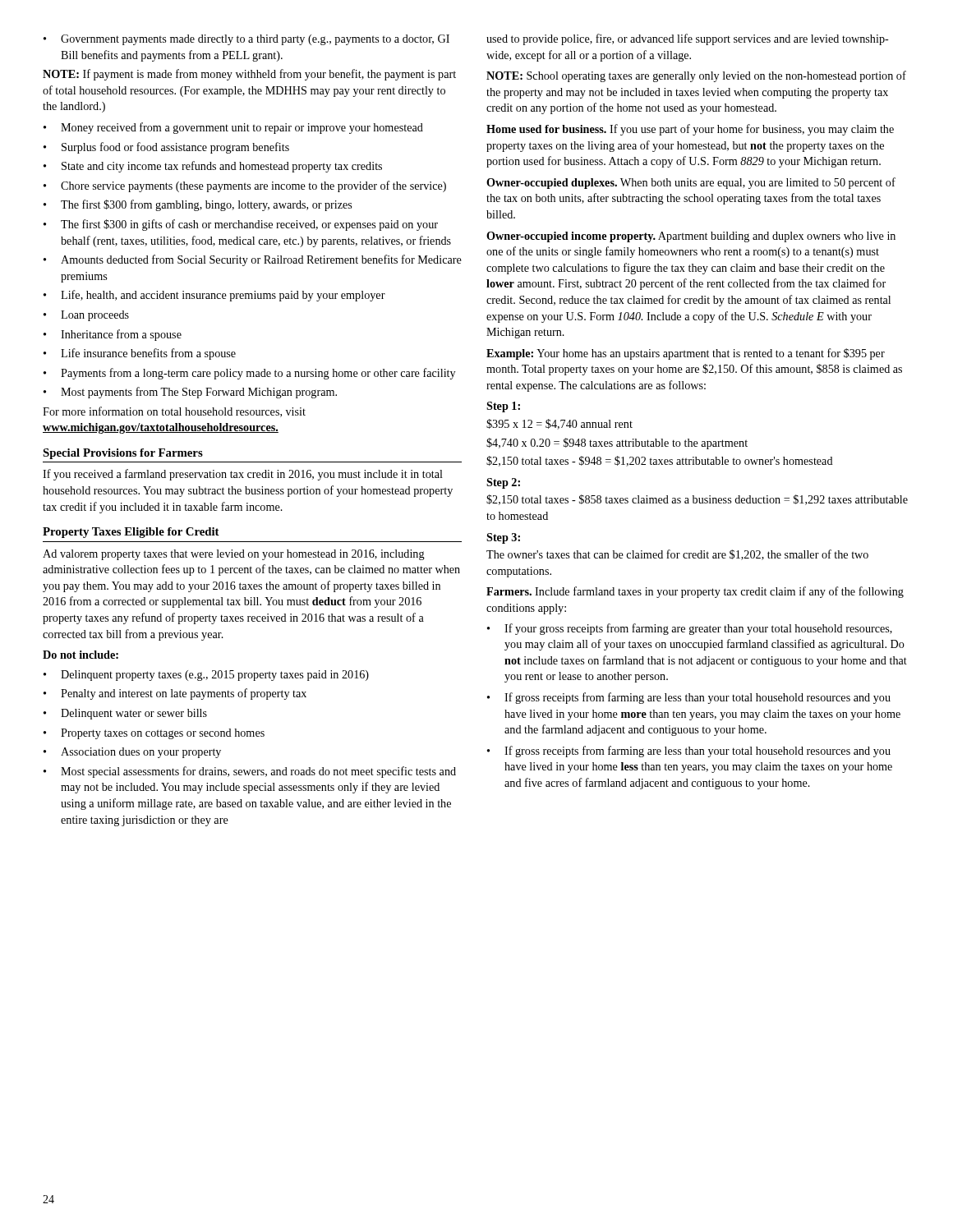The image size is (953, 1232).
Task: Where is the passage that starts "• State and"?
Action: pyautogui.click(x=252, y=167)
